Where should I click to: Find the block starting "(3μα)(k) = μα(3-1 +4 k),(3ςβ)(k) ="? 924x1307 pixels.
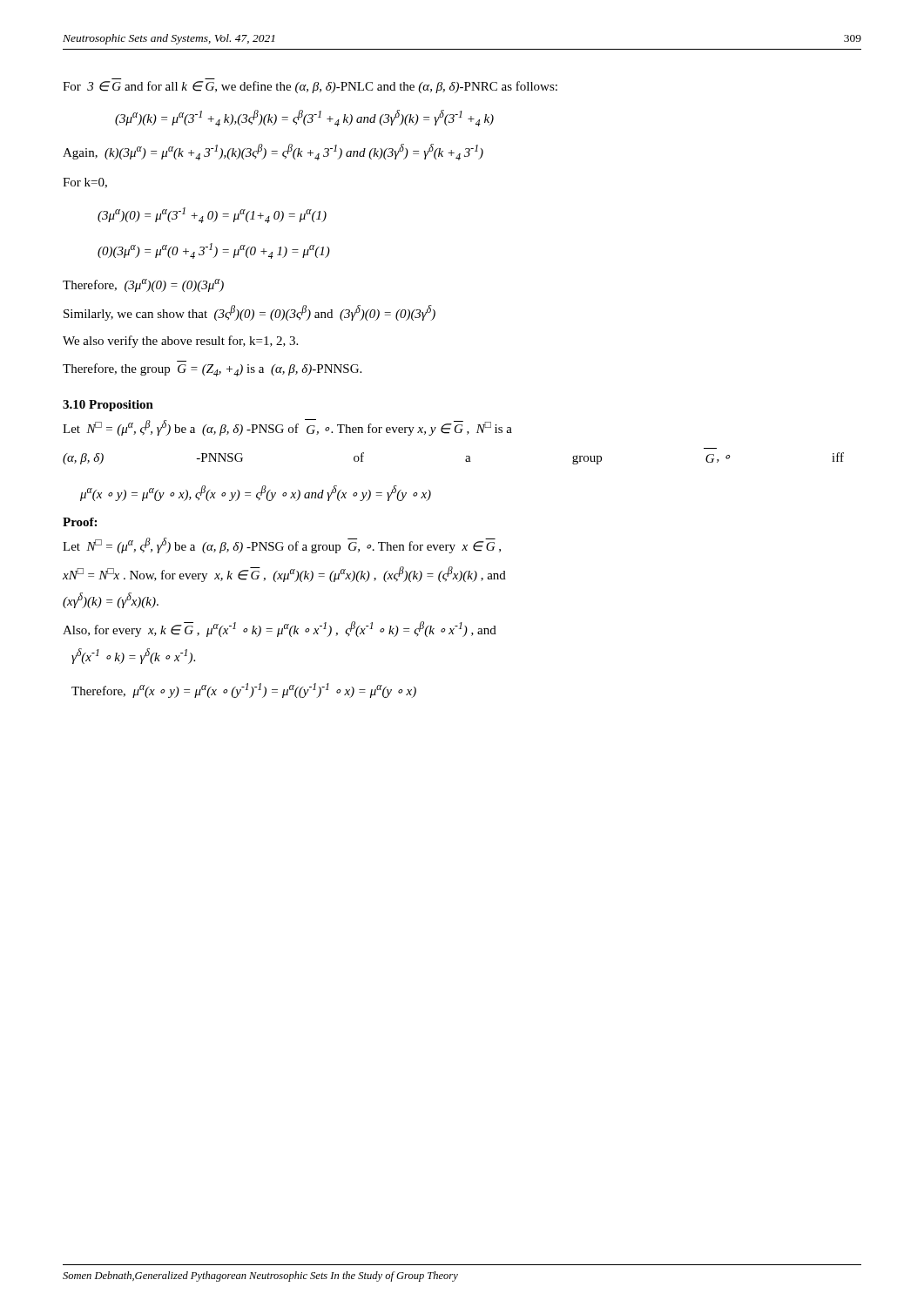point(304,119)
